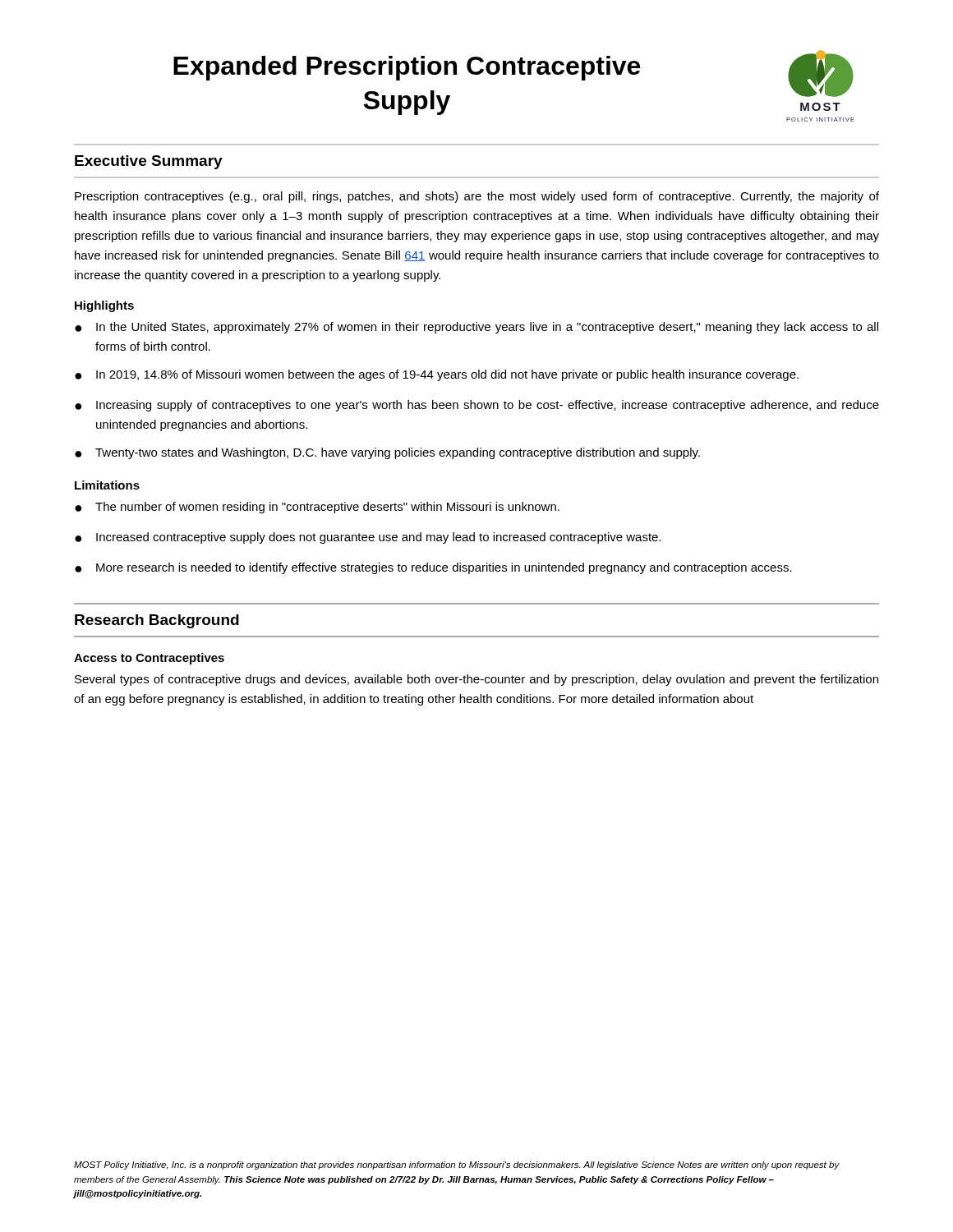
Task: Point to the block beginning "● Increased contraceptive supply does not"
Action: pos(476,538)
